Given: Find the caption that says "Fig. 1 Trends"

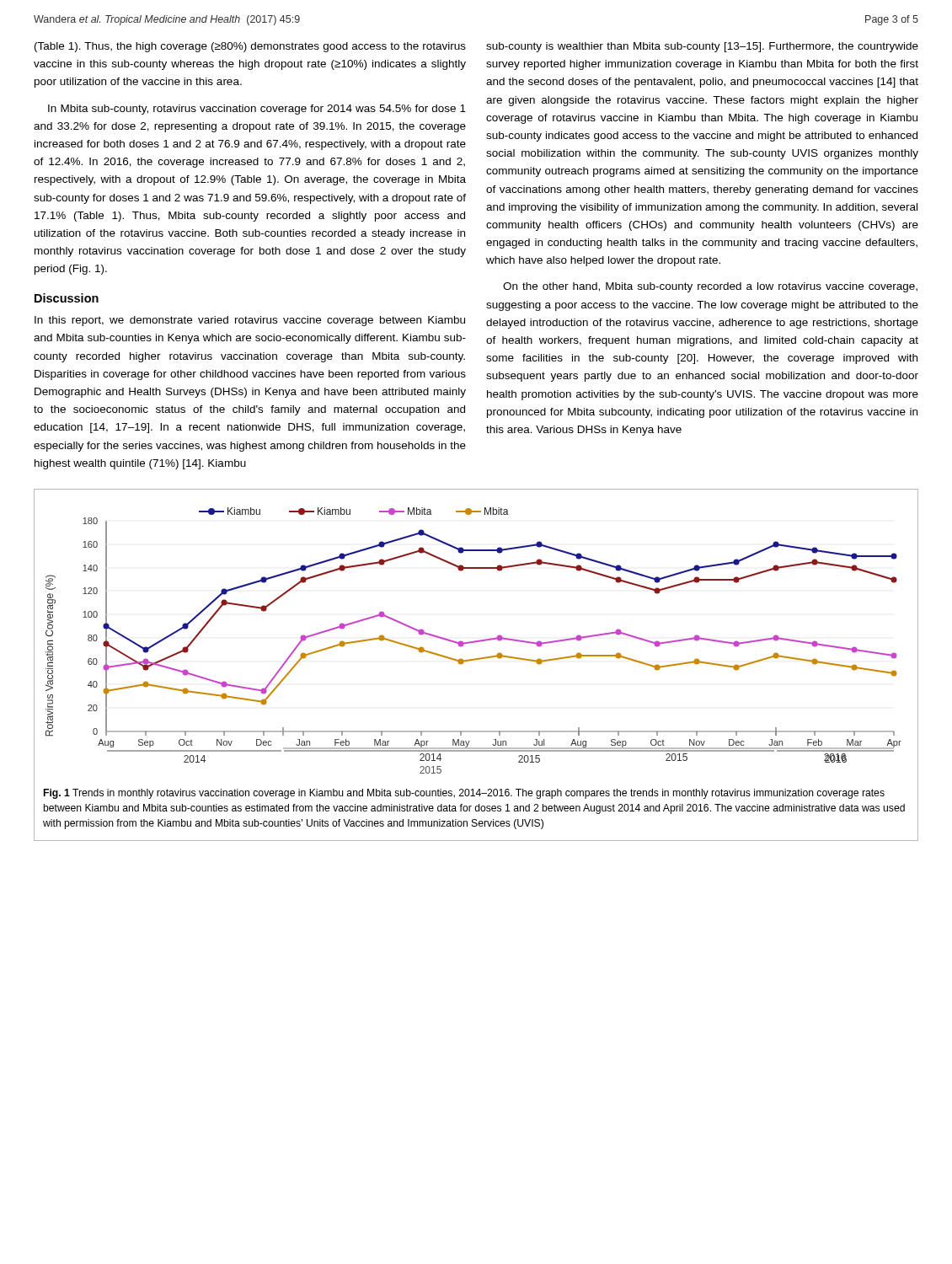Looking at the screenshot, I should (474, 808).
